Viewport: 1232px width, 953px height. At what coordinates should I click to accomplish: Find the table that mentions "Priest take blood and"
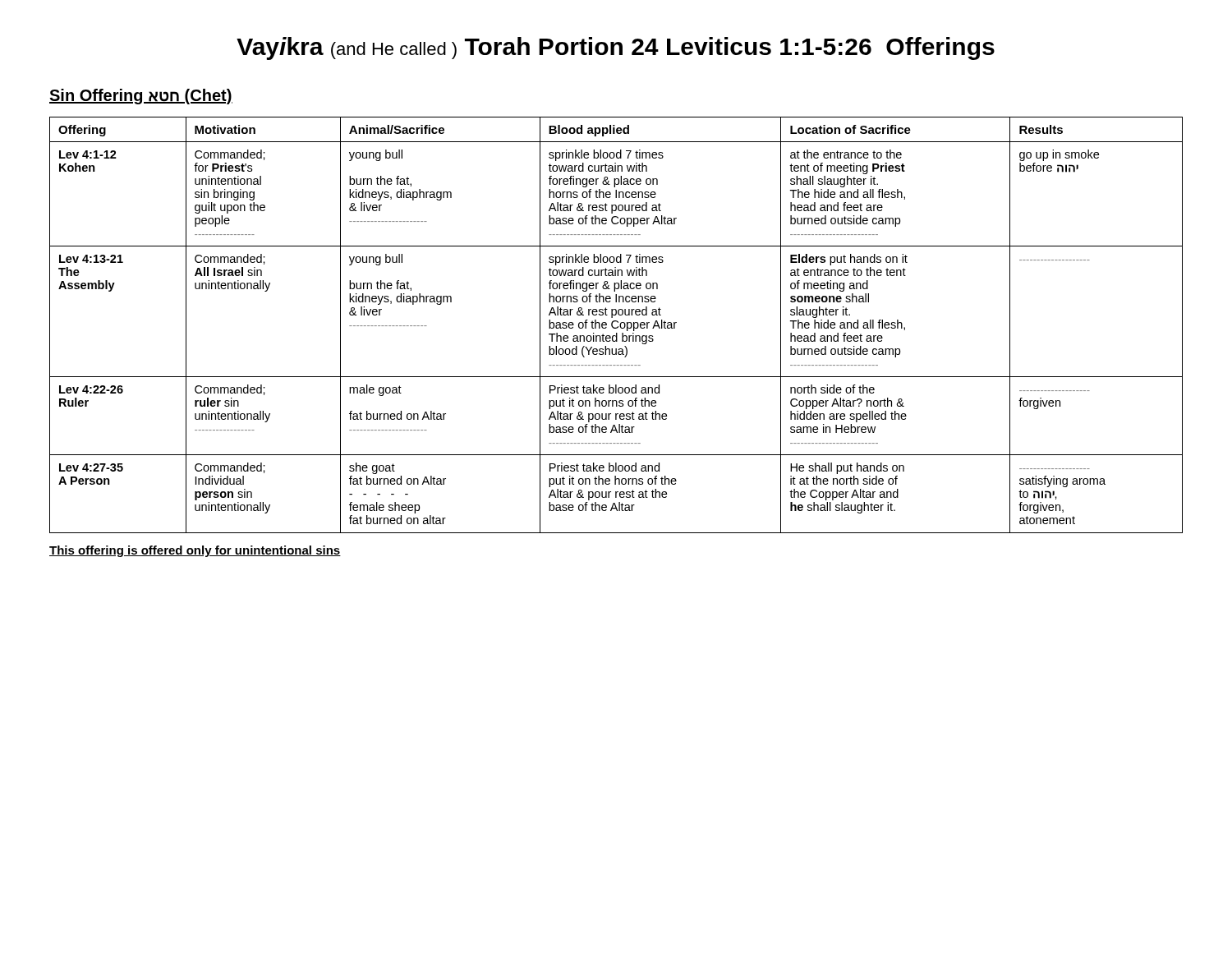[616, 325]
